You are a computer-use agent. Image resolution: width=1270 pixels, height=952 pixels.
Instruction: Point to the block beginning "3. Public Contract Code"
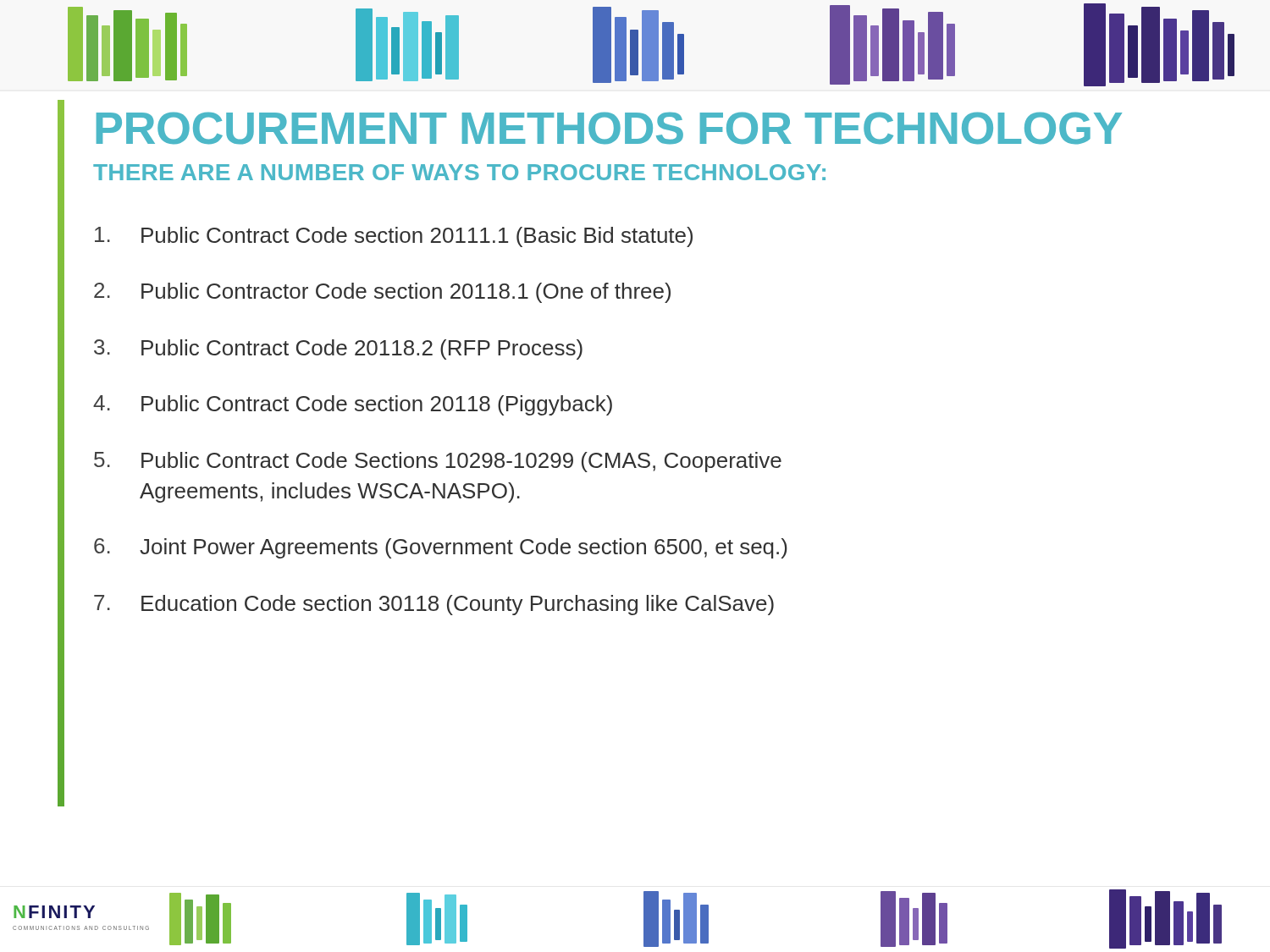[338, 348]
